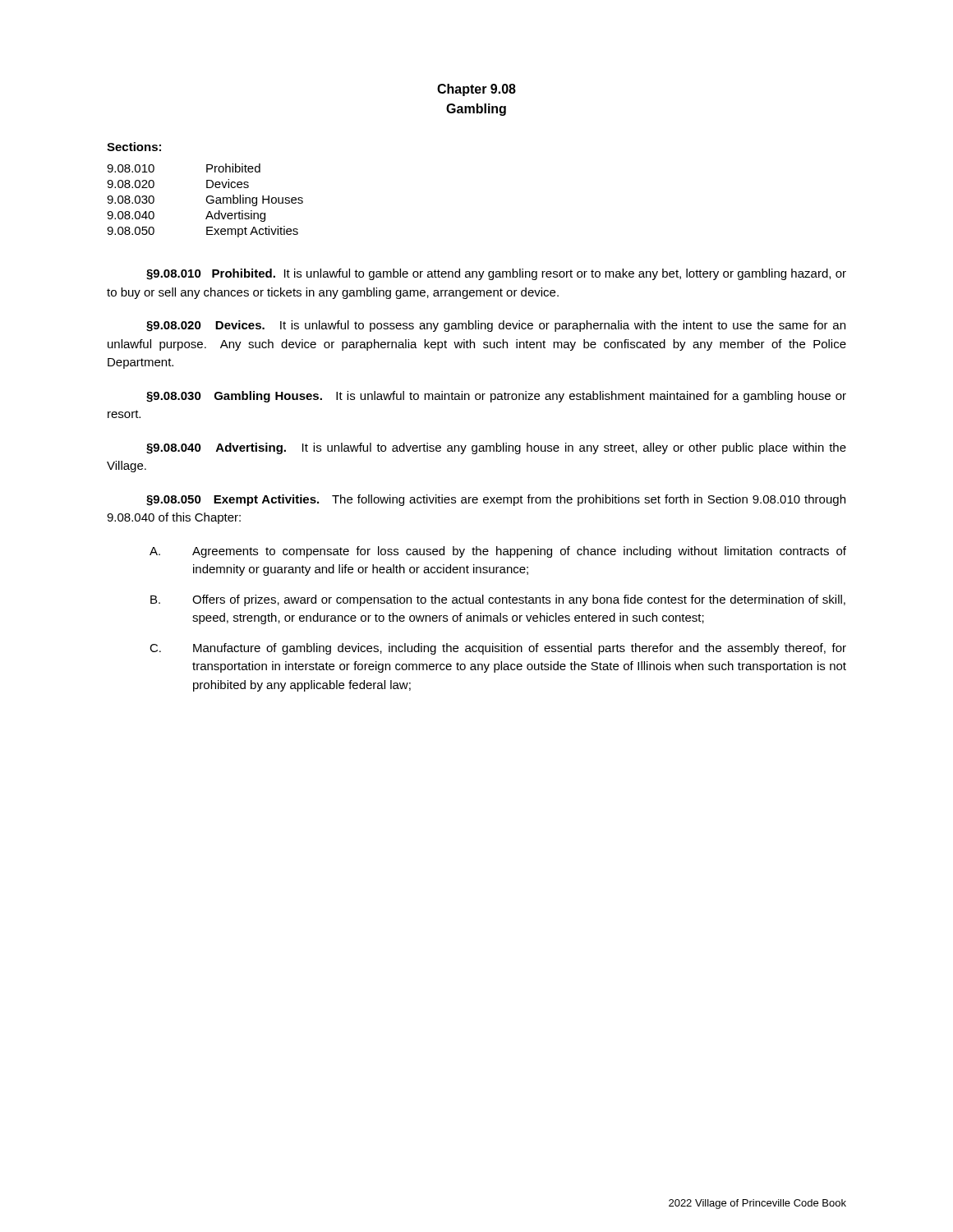This screenshot has height=1232, width=953.
Task: Find the block on this page that starts "§9.08.020 Devices. It is unlawful to possess any"
Action: coord(476,344)
